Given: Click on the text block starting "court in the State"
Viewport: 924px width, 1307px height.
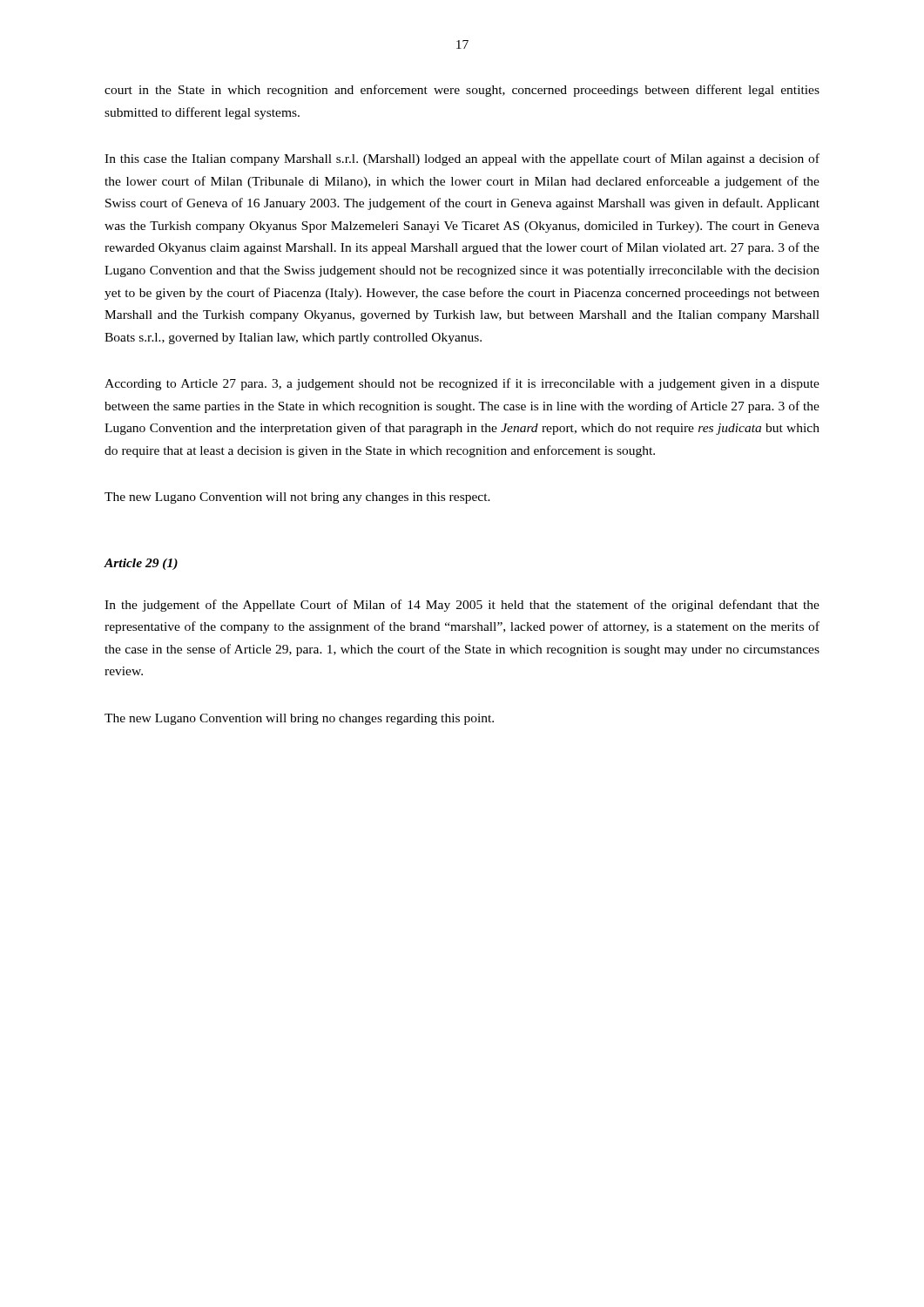Looking at the screenshot, I should (462, 100).
